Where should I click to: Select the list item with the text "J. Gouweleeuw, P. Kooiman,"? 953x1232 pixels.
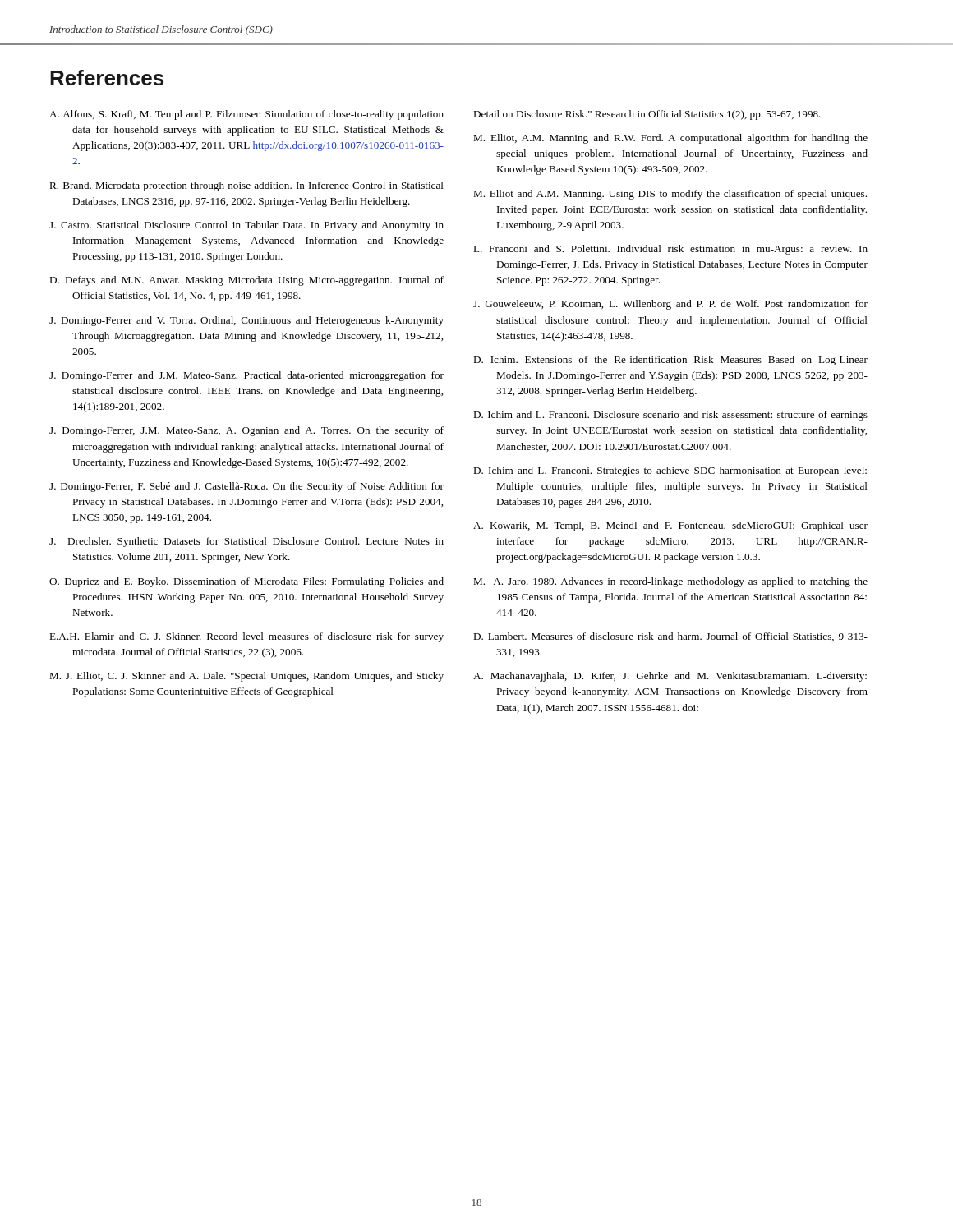[x=670, y=320]
